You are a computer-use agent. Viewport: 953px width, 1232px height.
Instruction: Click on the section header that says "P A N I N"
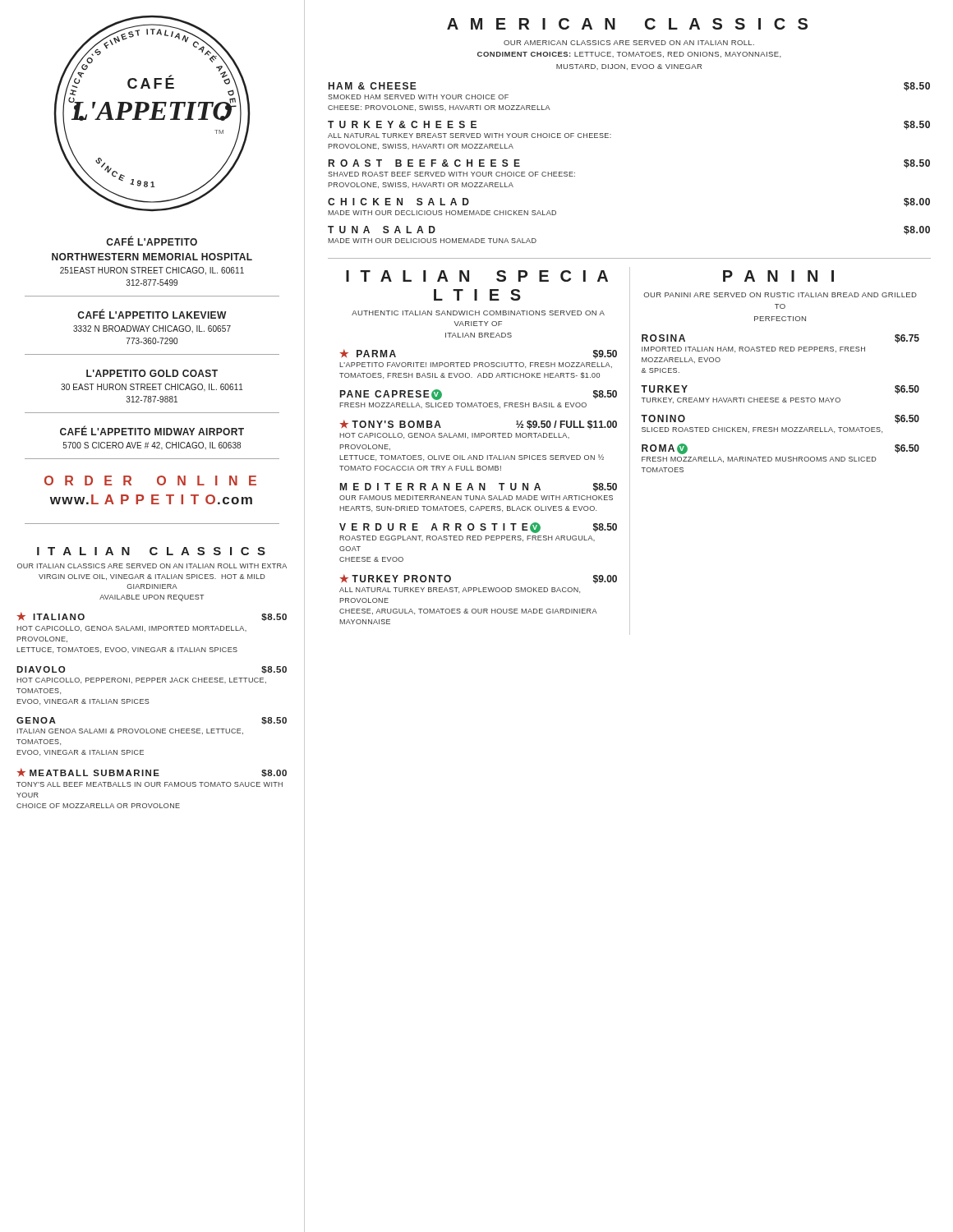[x=780, y=276]
